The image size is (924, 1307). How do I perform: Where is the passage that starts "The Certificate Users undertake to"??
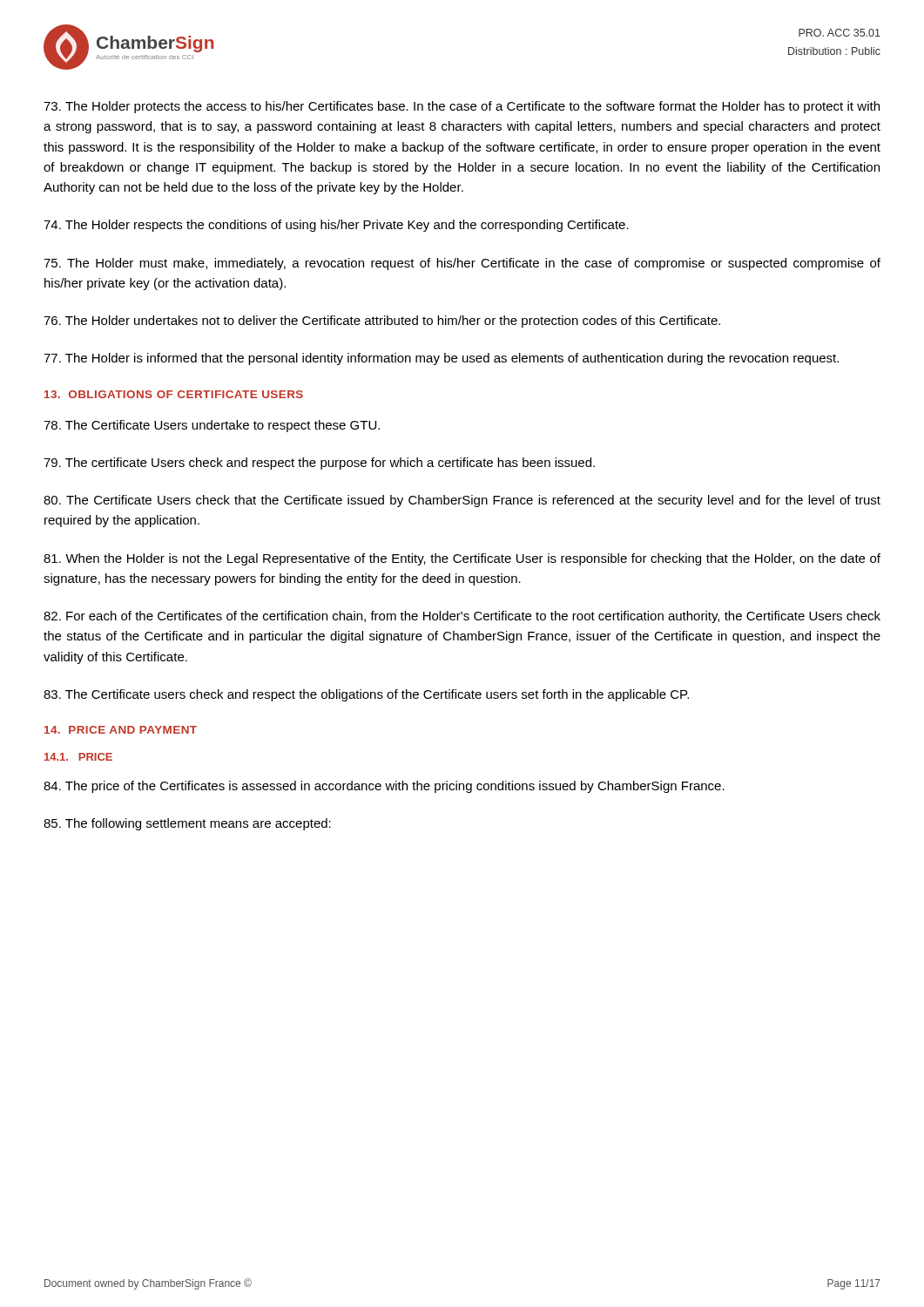click(x=212, y=424)
